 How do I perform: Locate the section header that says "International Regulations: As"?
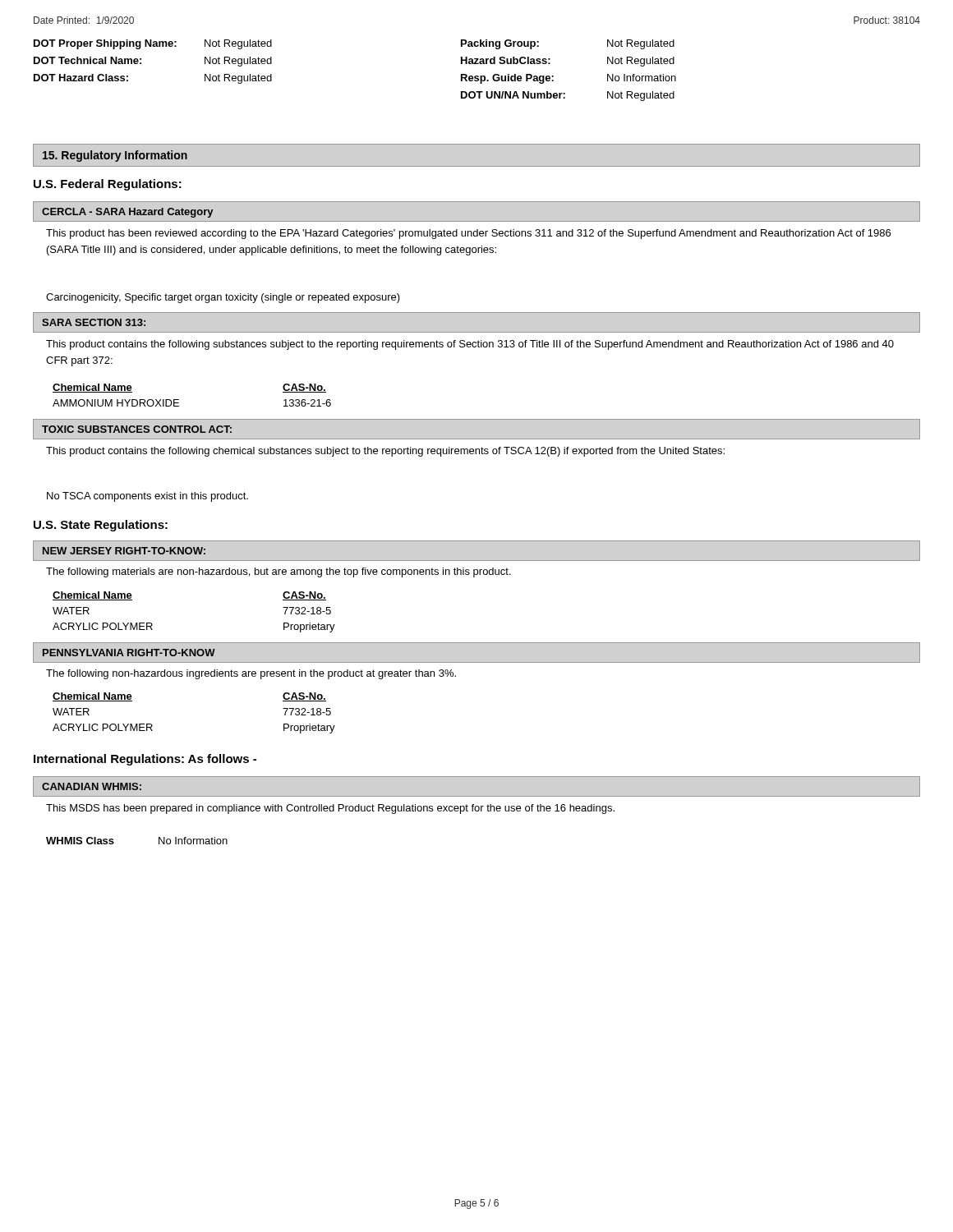(145, 758)
